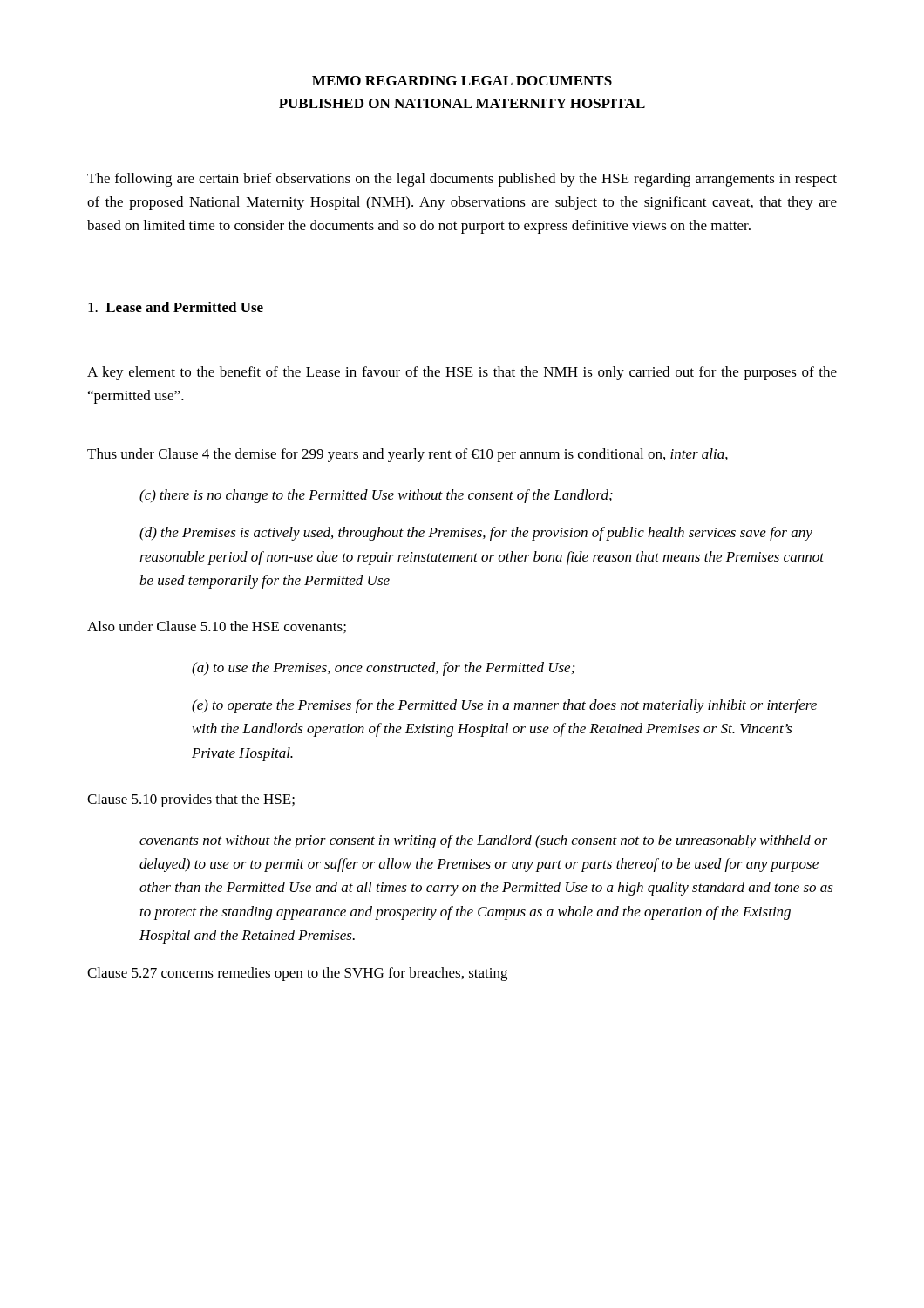The height and width of the screenshot is (1308, 924).
Task: Point to the element starting "1. Lease and Permitted Use"
Action: tap(176, 307)
